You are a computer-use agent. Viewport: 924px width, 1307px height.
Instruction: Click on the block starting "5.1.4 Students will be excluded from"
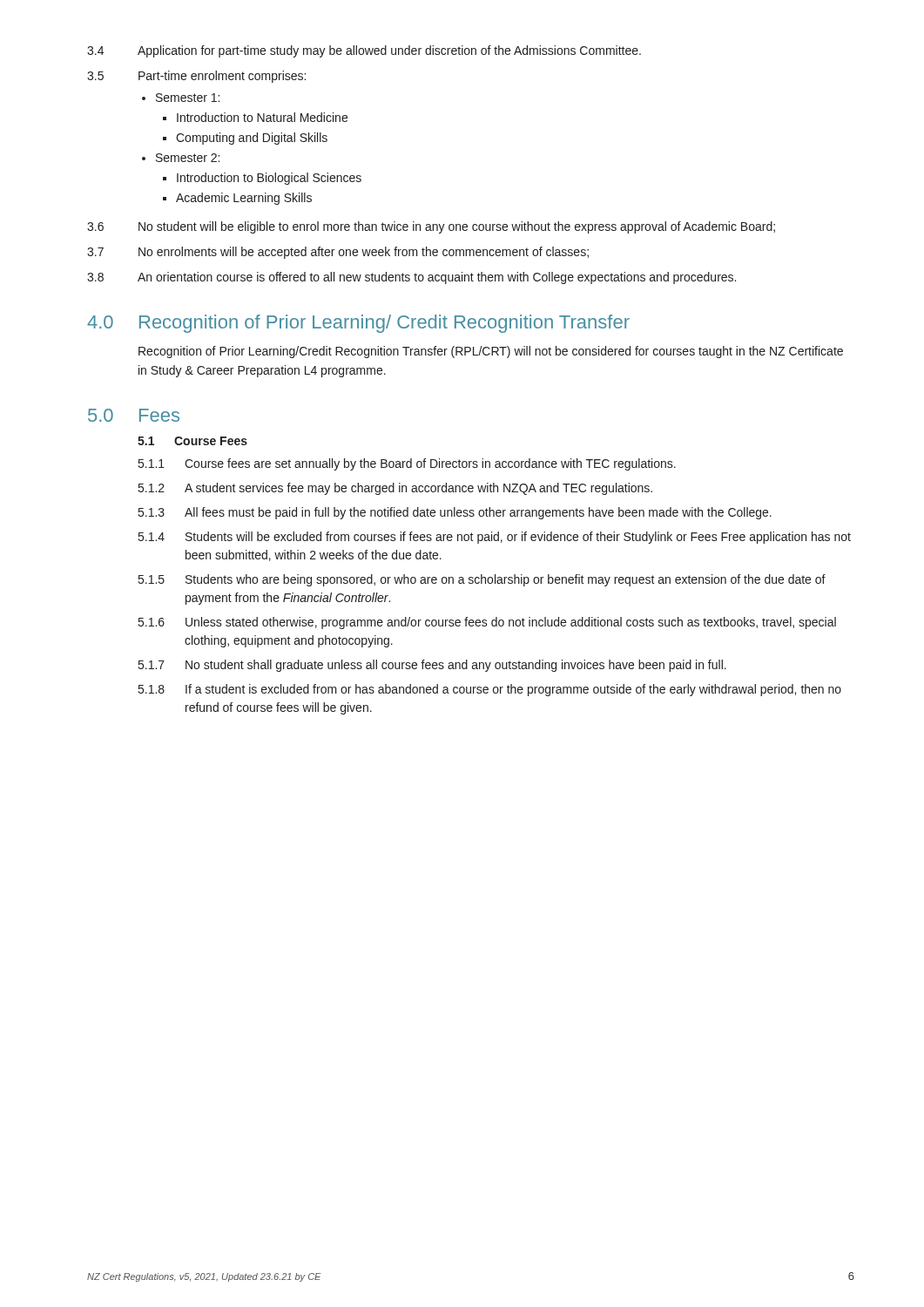click(x=496, y=547)
